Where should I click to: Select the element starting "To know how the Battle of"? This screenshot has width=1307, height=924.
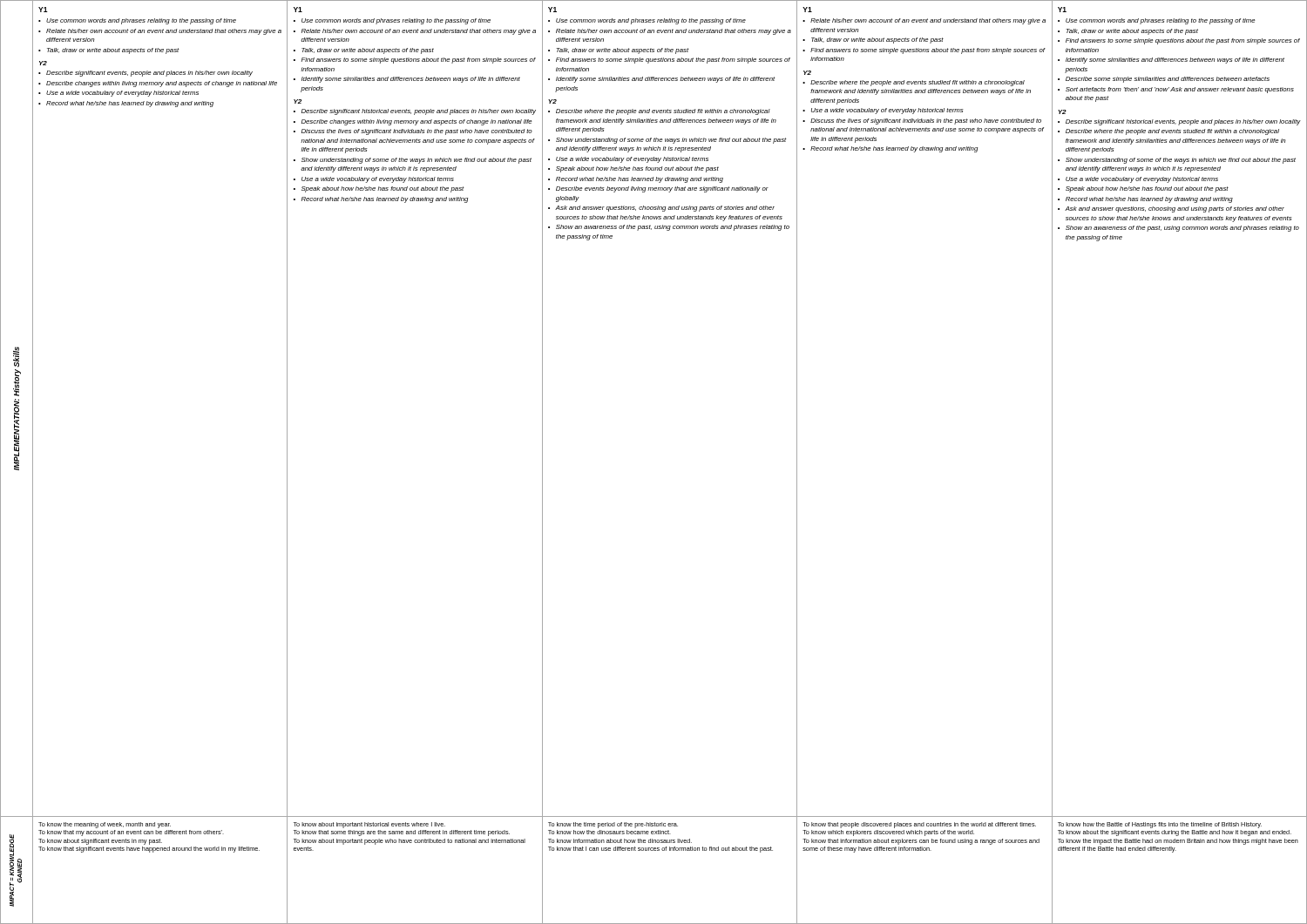[1178, 837]
